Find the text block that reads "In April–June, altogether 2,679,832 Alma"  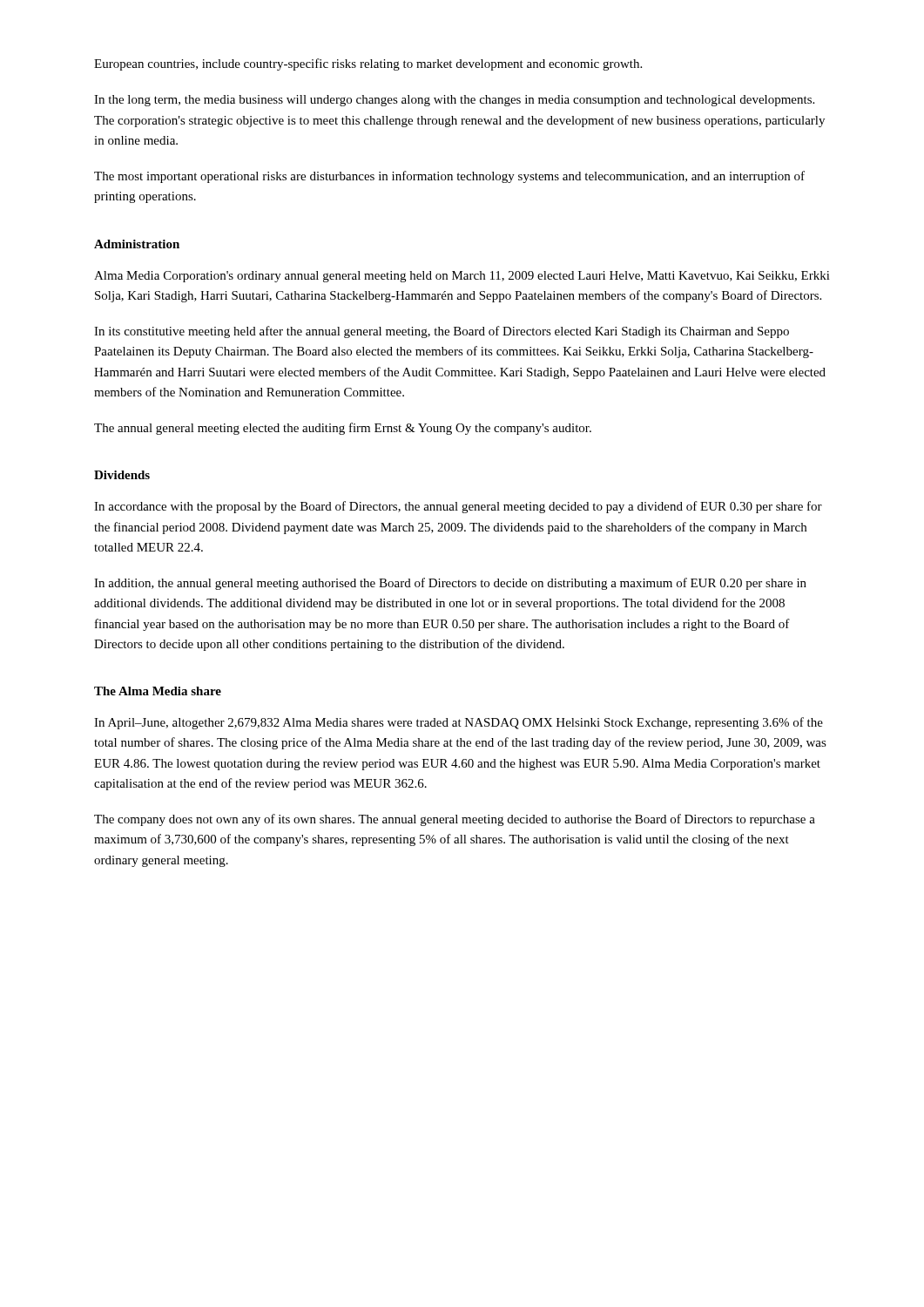(460, 753)
